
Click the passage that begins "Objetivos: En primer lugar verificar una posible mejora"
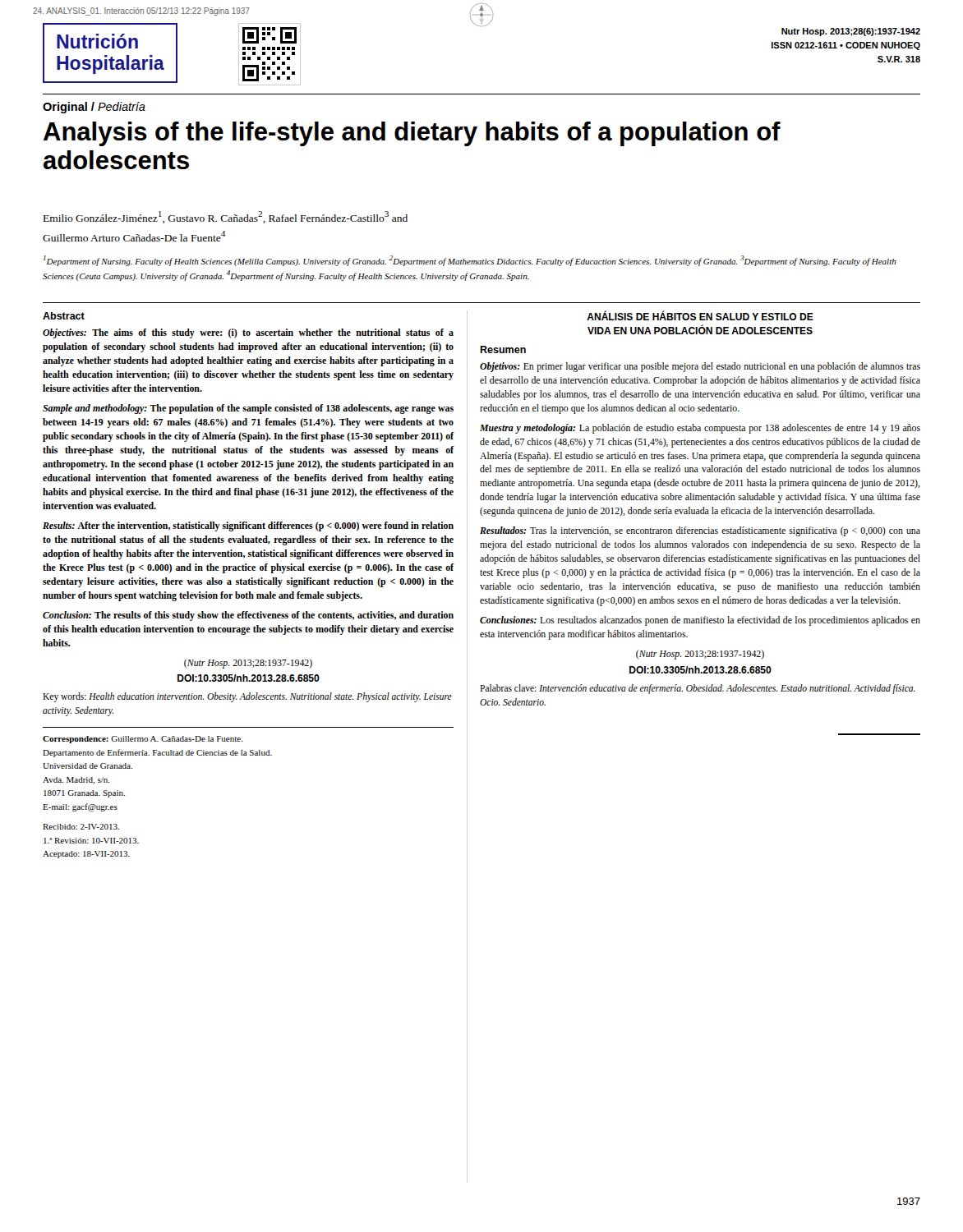[700, 387]
